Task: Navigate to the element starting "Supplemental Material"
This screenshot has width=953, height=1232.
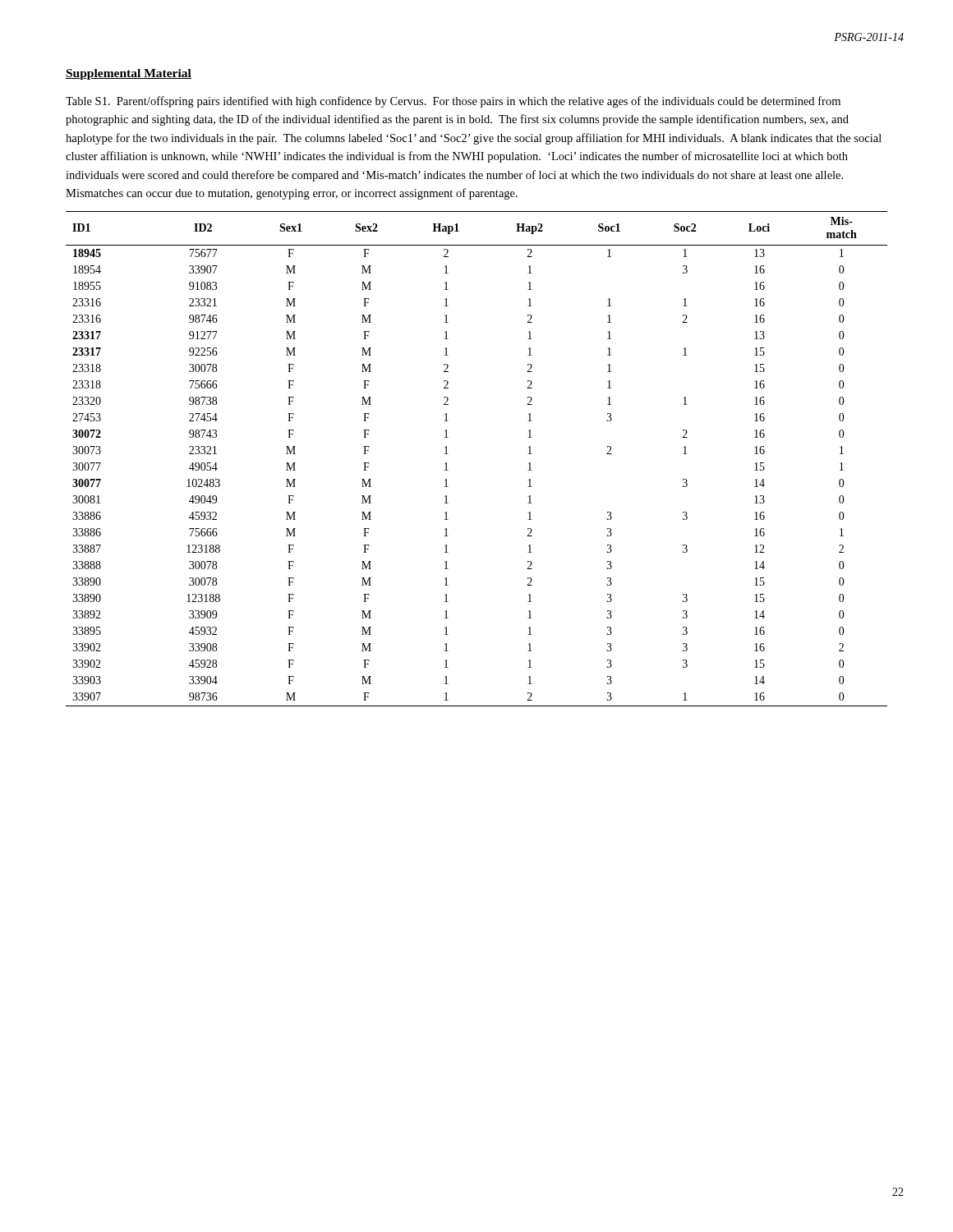Action: [x=129, y=73]
